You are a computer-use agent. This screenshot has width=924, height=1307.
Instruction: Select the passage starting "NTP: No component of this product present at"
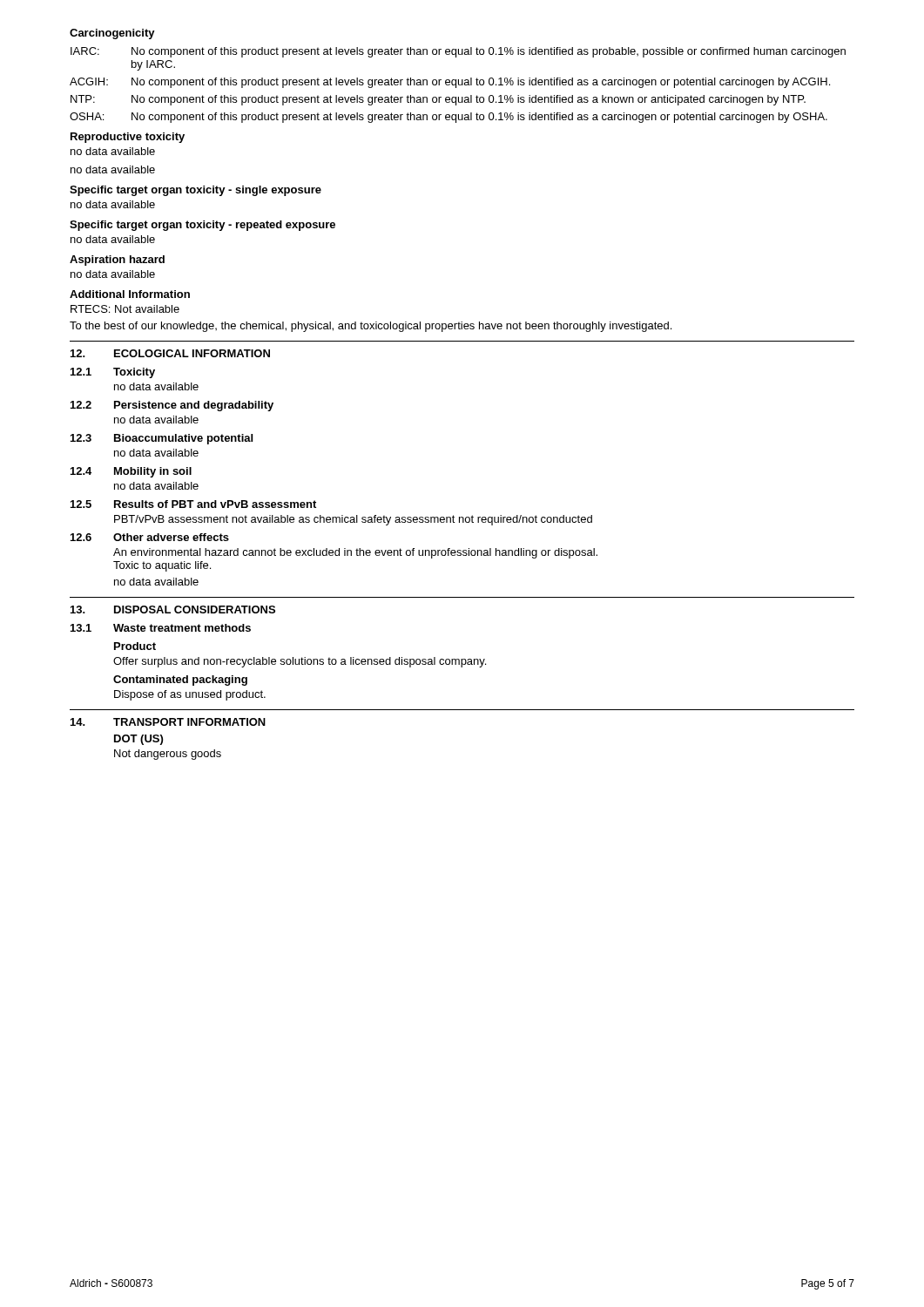point(462,99)
